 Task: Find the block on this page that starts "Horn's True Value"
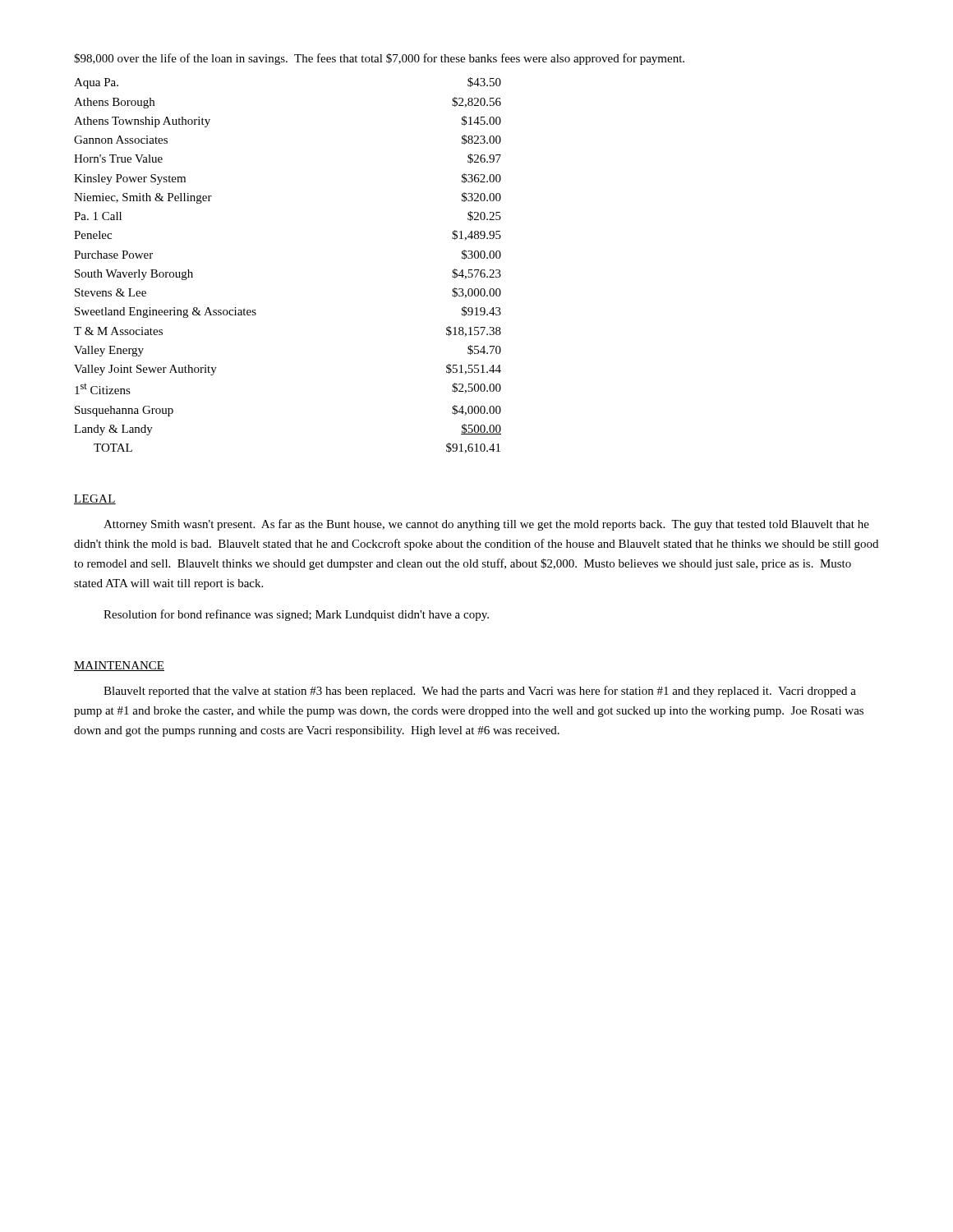click(x=120, y=158)
